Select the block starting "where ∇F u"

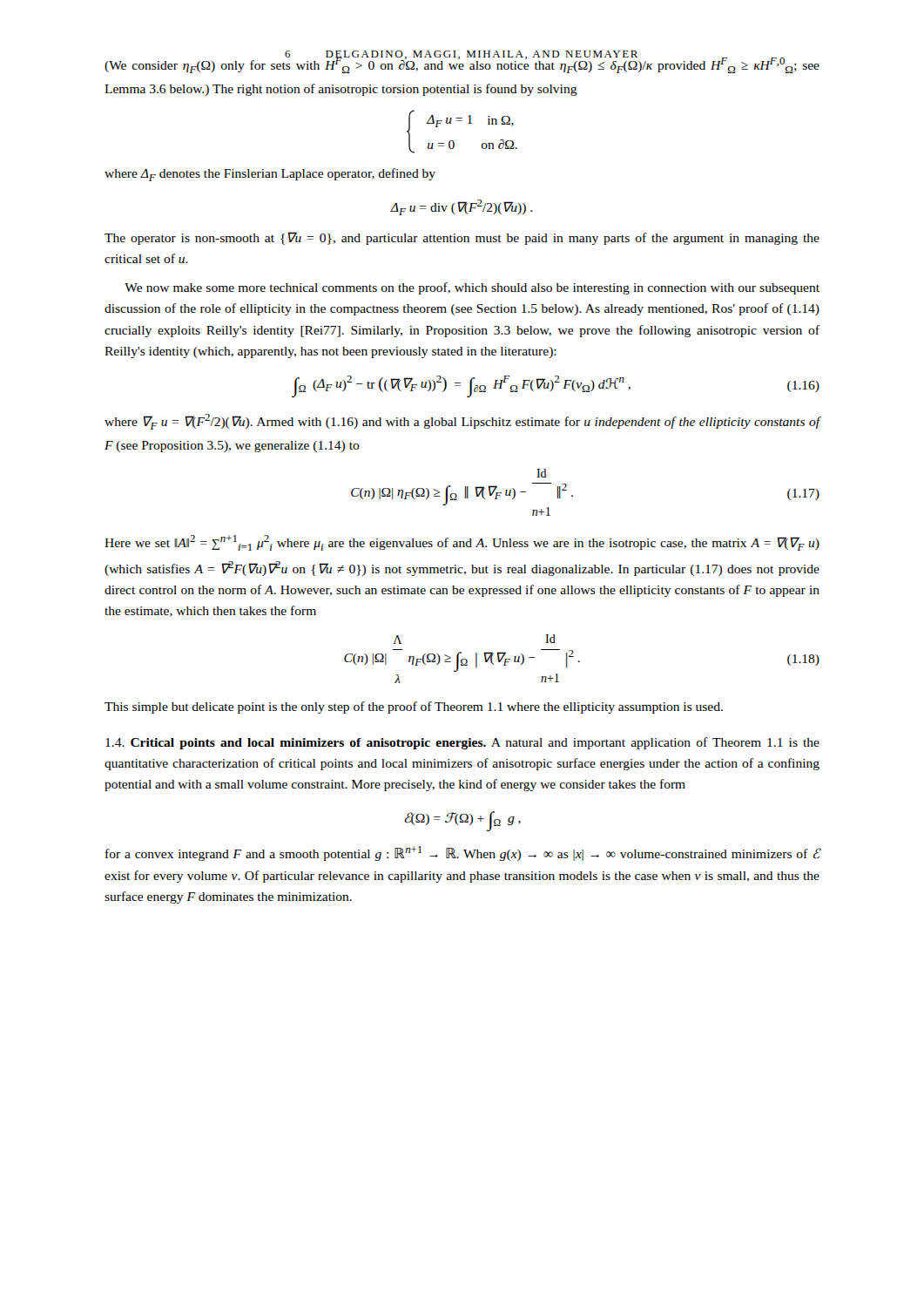point(462,432)
